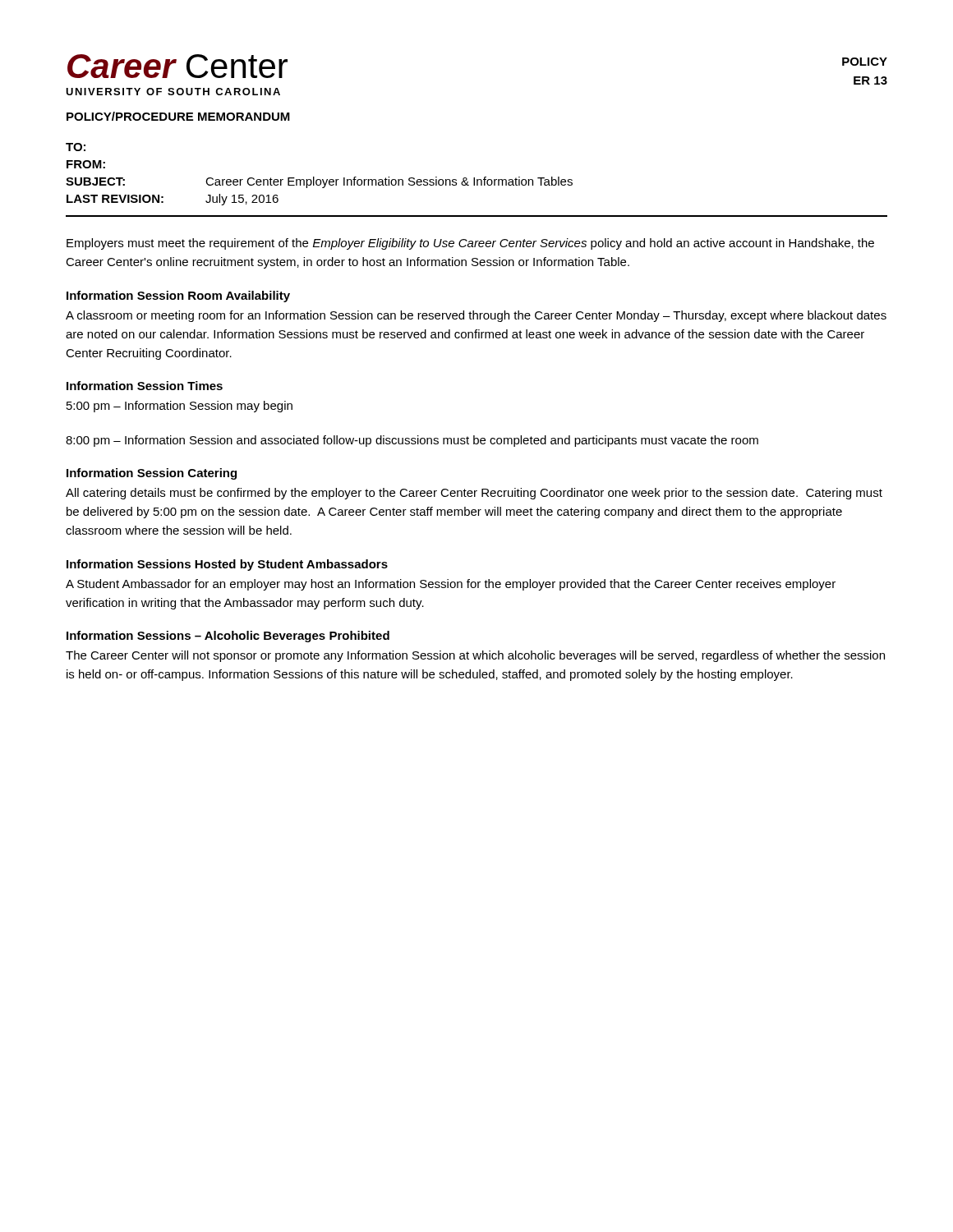Locate the text "Information Session Times"
This screenshot has height=1232, width=953.
coord(144,386)
